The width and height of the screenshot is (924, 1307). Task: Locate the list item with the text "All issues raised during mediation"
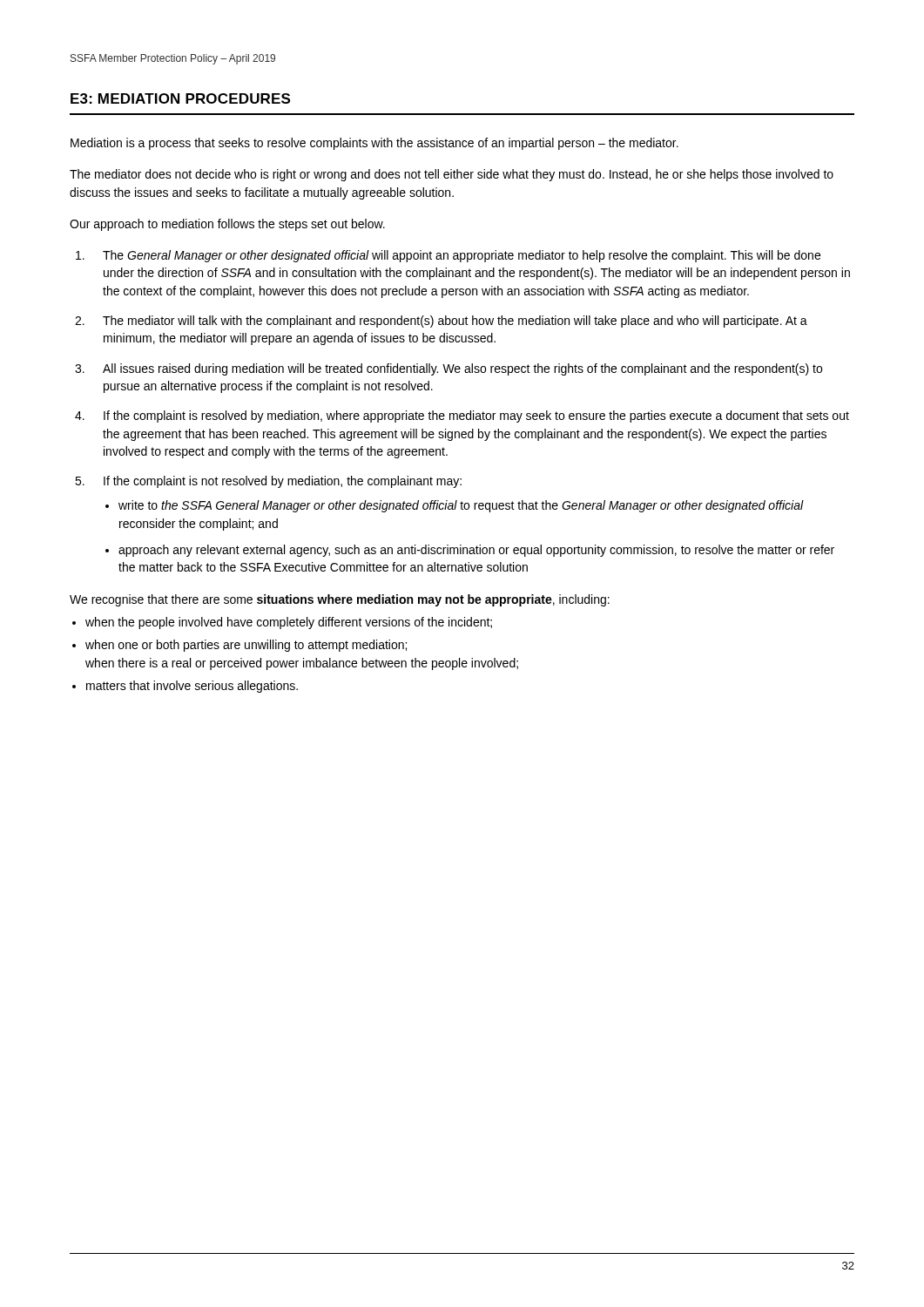(463, 377)
